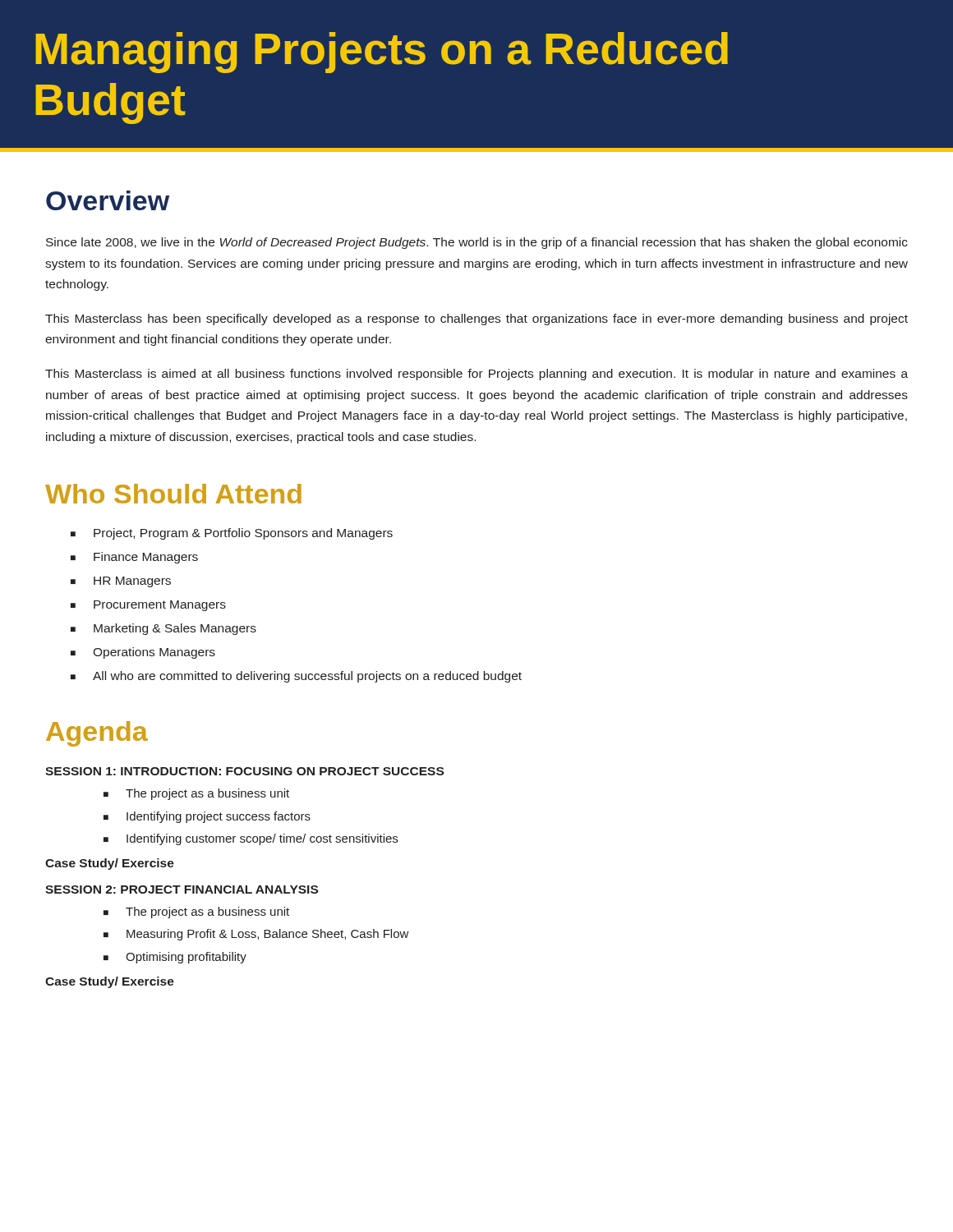The width and height of the screenshot is (953, 1232).
Task: Find "■ Operations Managers" on this page
Action: 143,652
